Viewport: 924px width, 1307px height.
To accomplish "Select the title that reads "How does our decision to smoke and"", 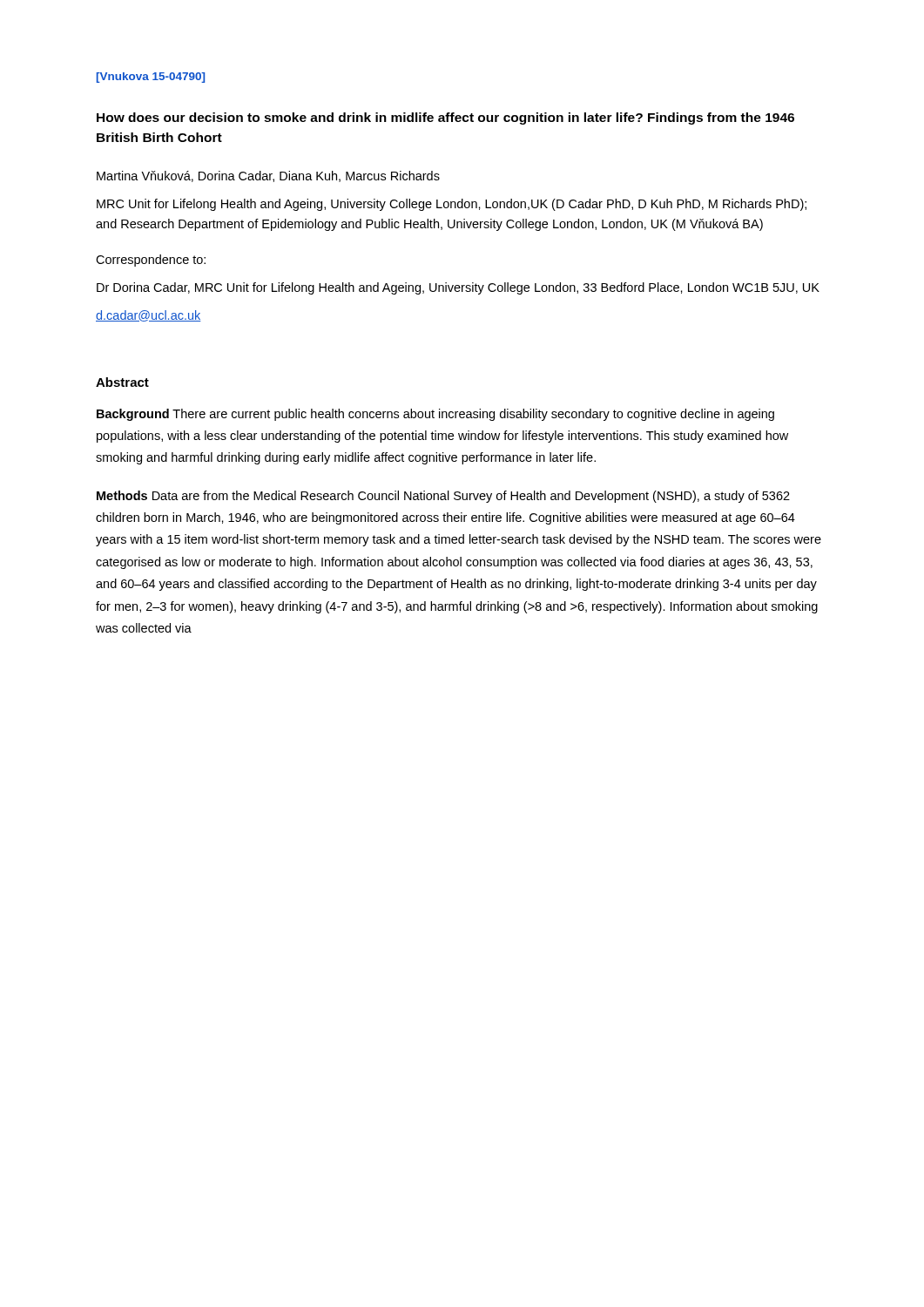I will [x=445, y=127].
